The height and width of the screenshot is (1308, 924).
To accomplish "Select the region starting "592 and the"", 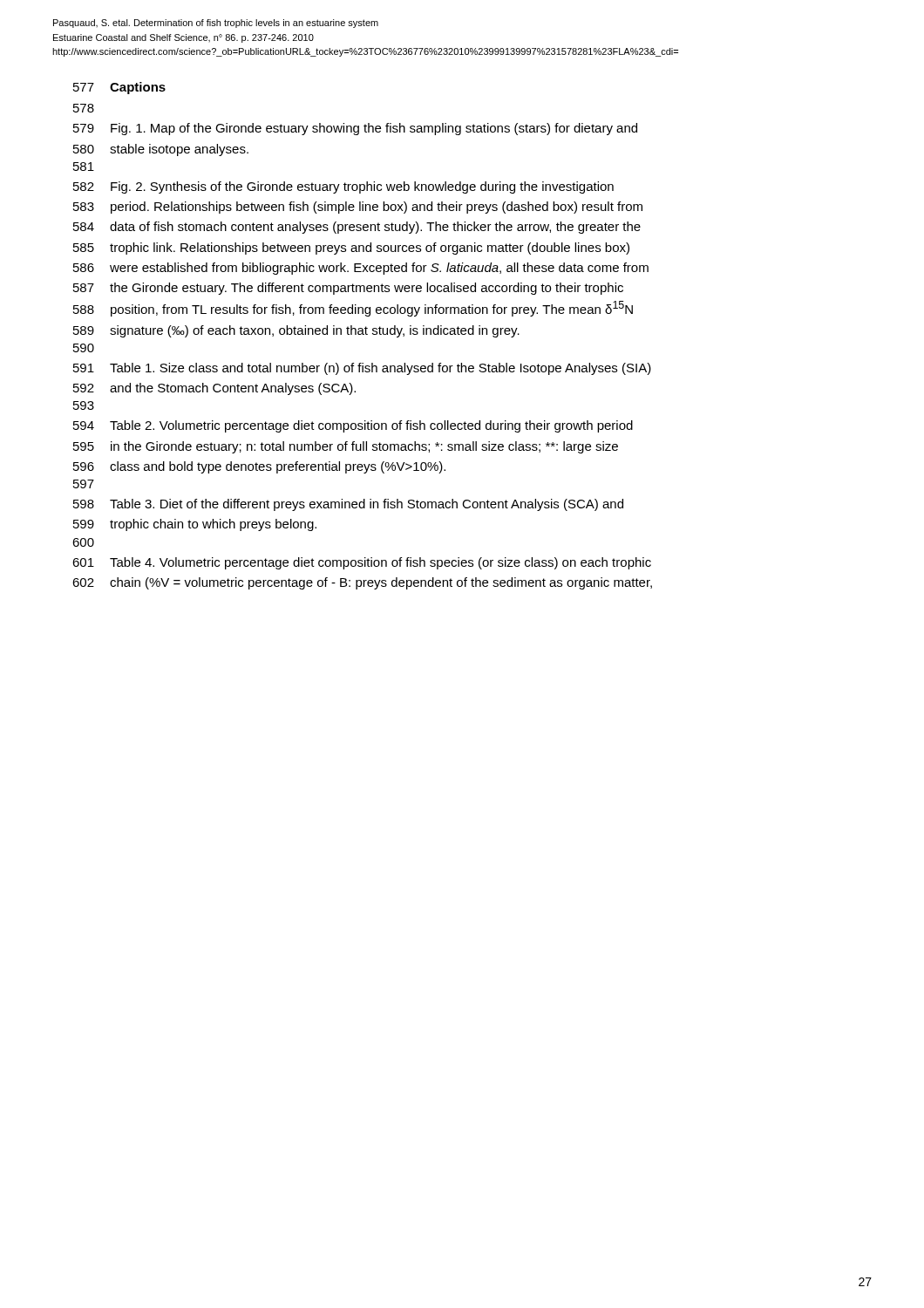I will point(214,389).
